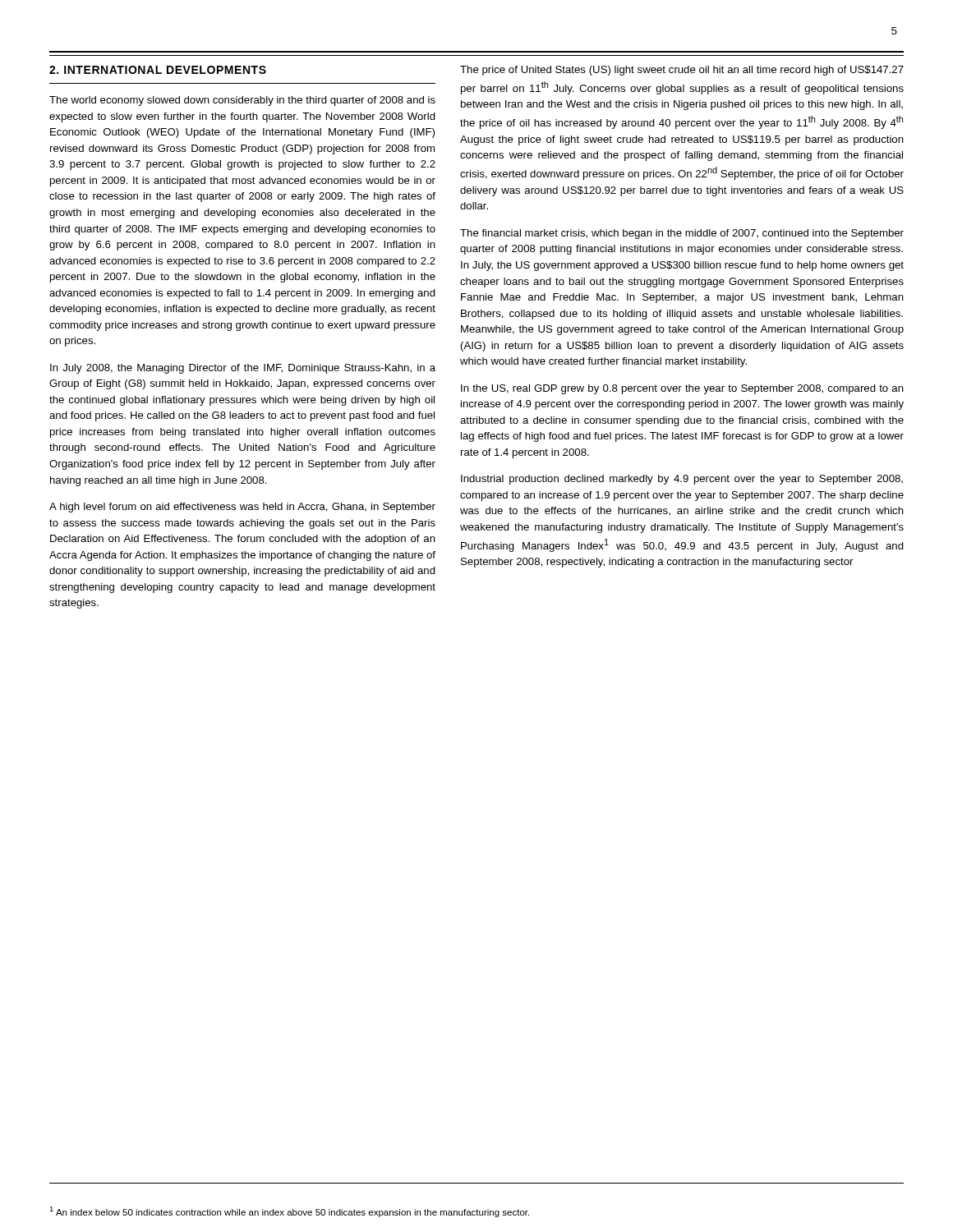The height and width of the screenshot is (1232, 953).
Task: Locate the text block that reads "The price of United"
Action: pos(682,138)
